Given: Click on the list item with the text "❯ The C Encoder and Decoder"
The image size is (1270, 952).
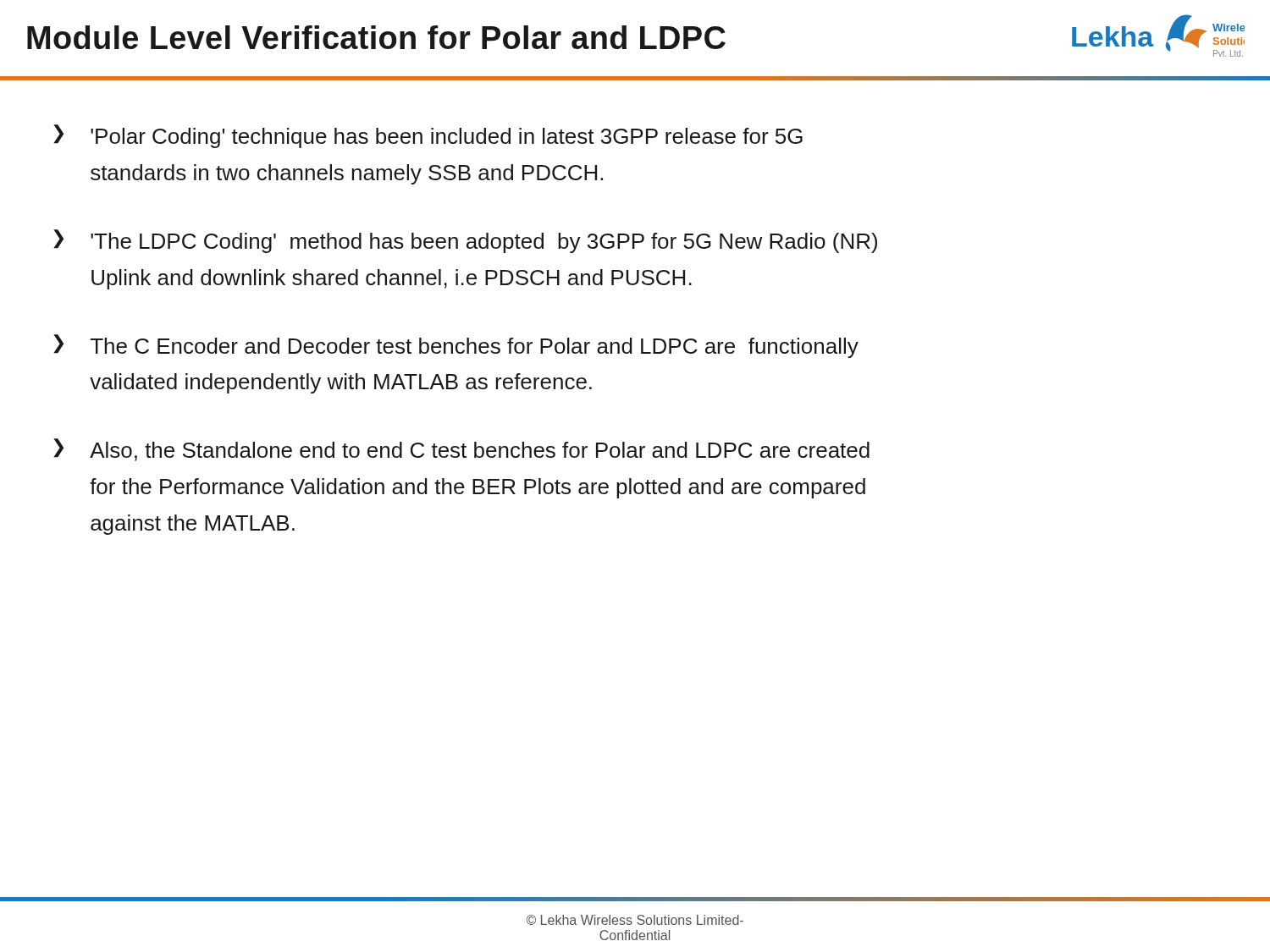Looking at the screenshot, I should [x=455, y=364].
